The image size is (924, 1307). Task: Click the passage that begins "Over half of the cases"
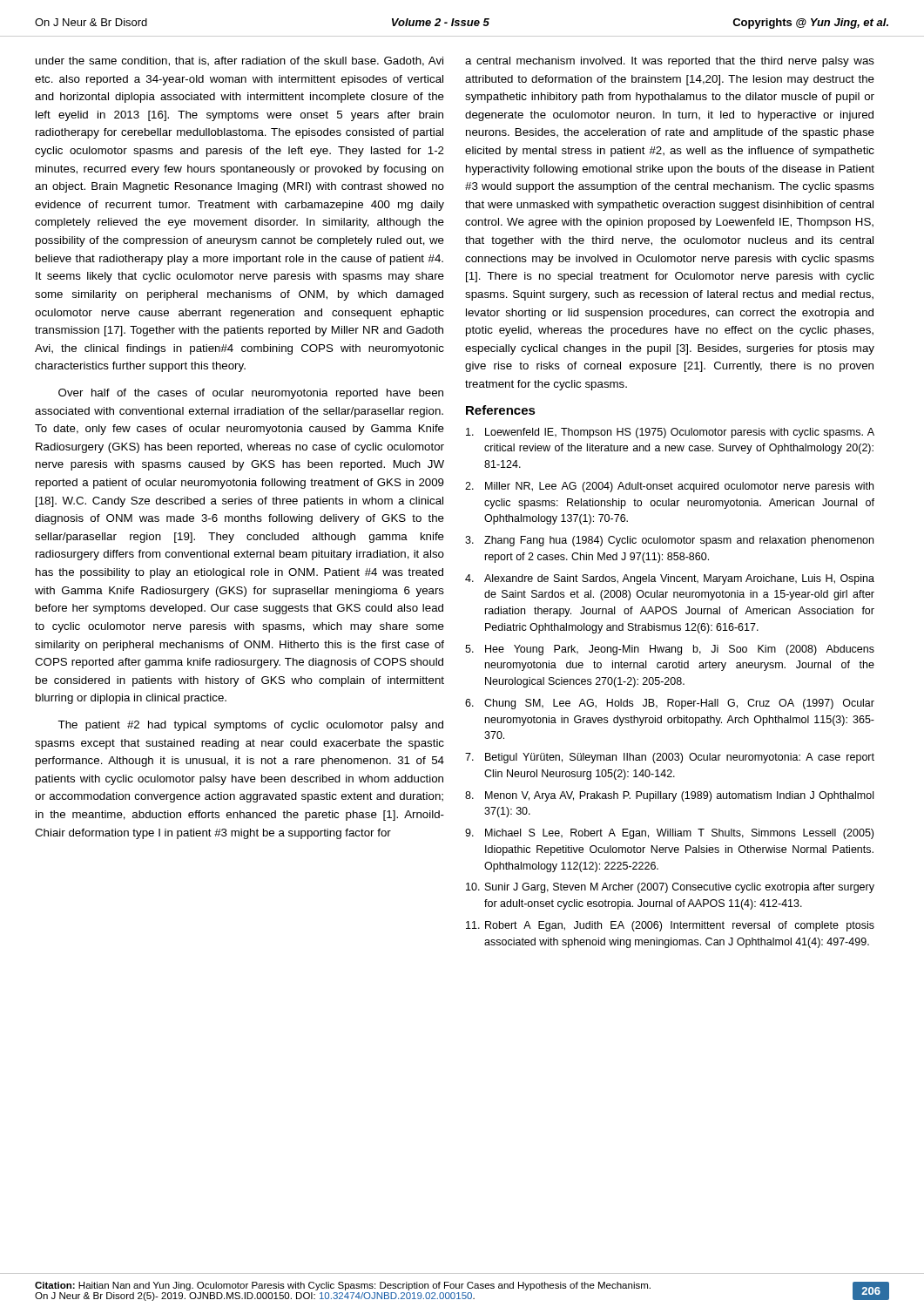[240, 546]
